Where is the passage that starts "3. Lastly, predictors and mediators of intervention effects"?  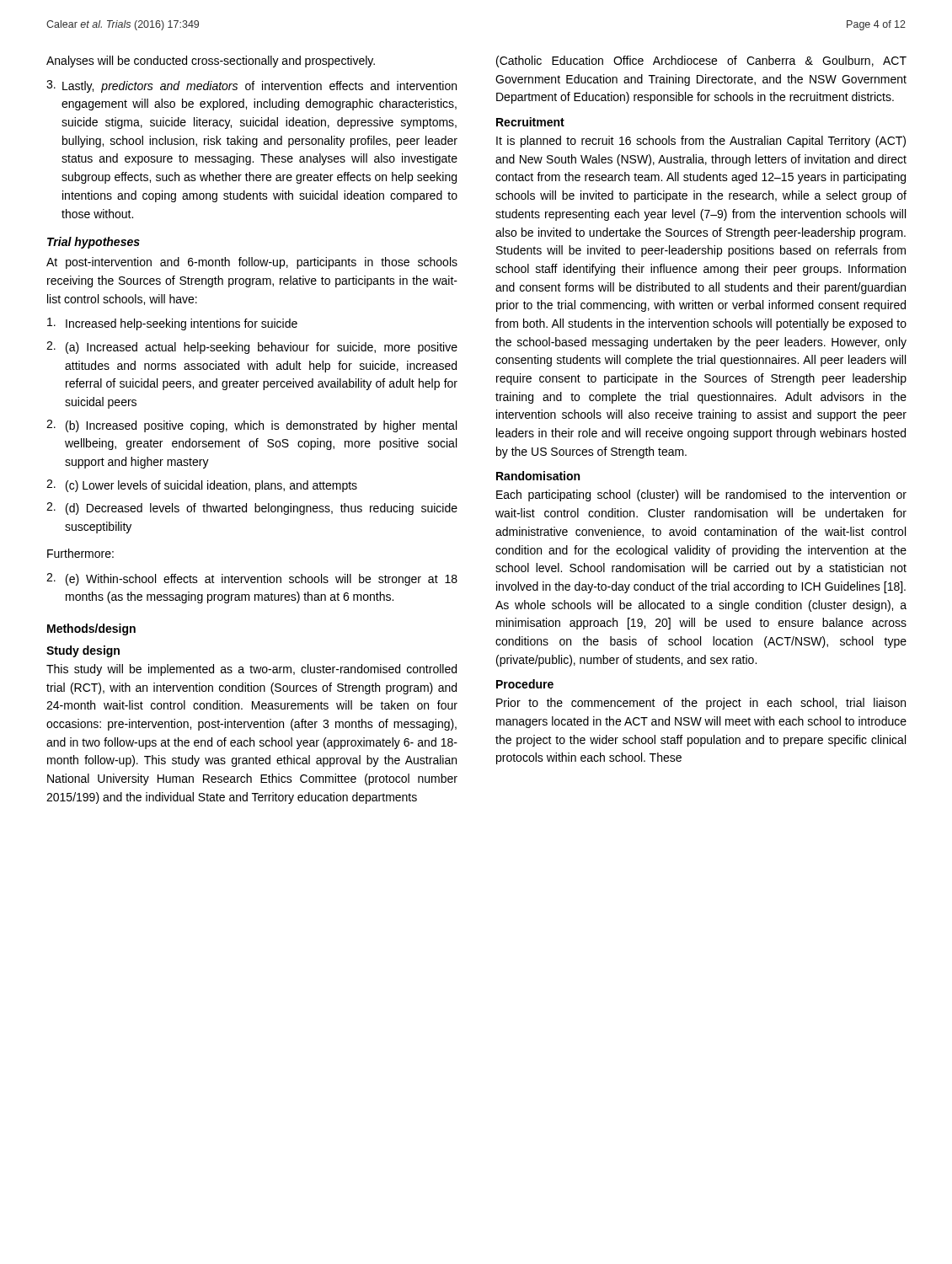point(252,150)
